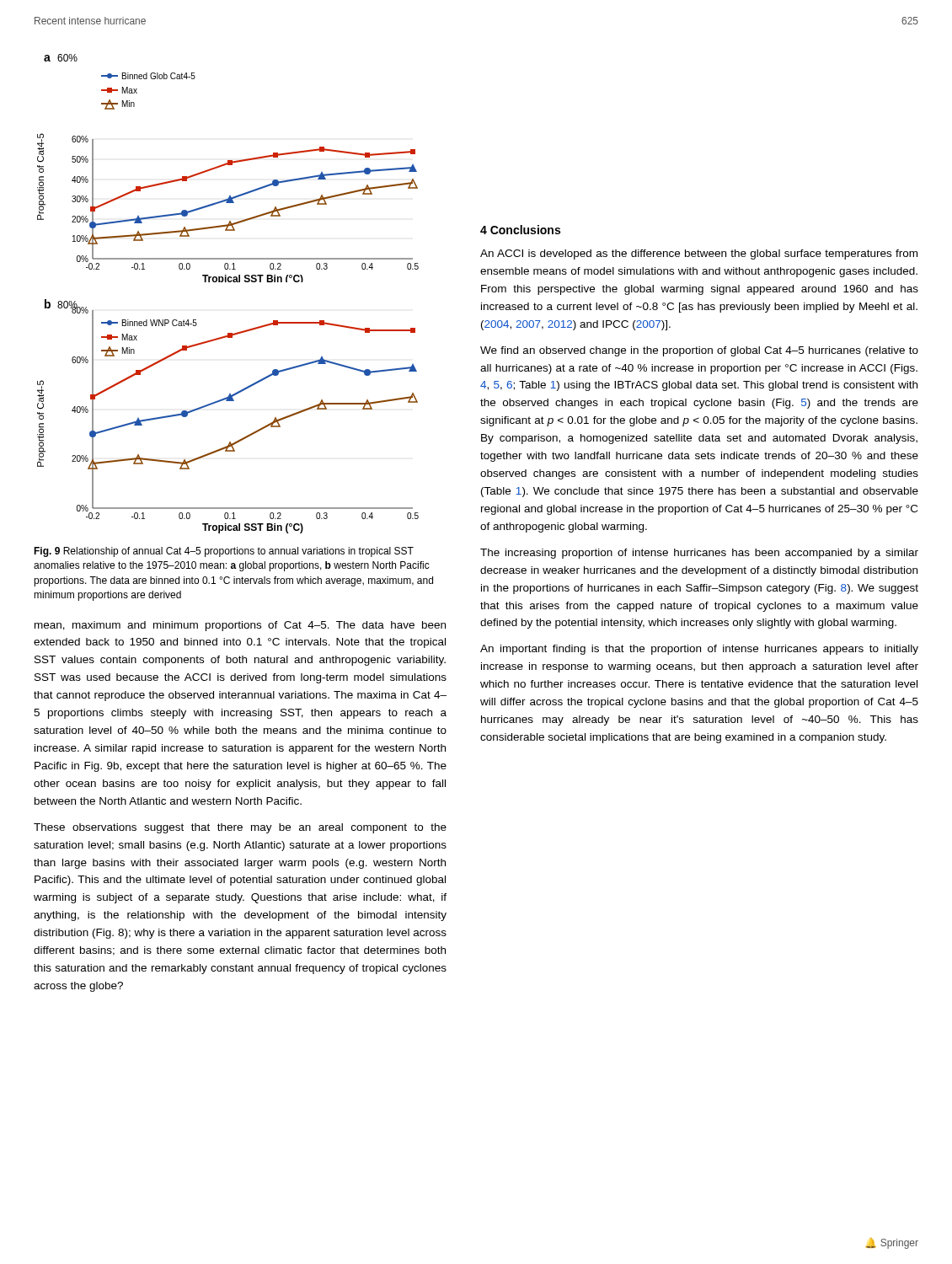This screenshot has height=1264, width=952.
Task: Find the text block starting "We find an observed change"
Action: 699,438
